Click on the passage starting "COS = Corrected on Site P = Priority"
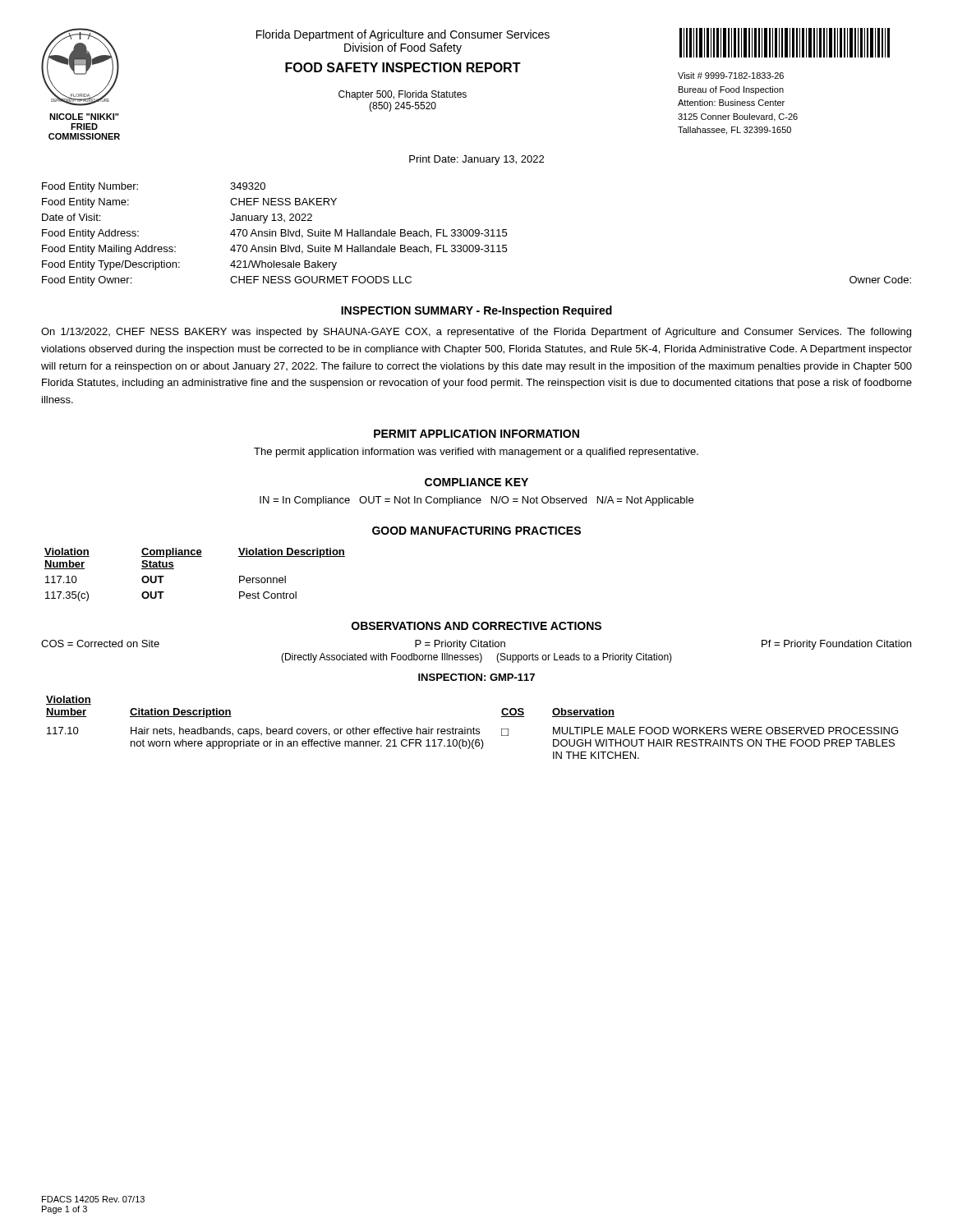Viewport: 953px width, 1232px height. point(476,650)
